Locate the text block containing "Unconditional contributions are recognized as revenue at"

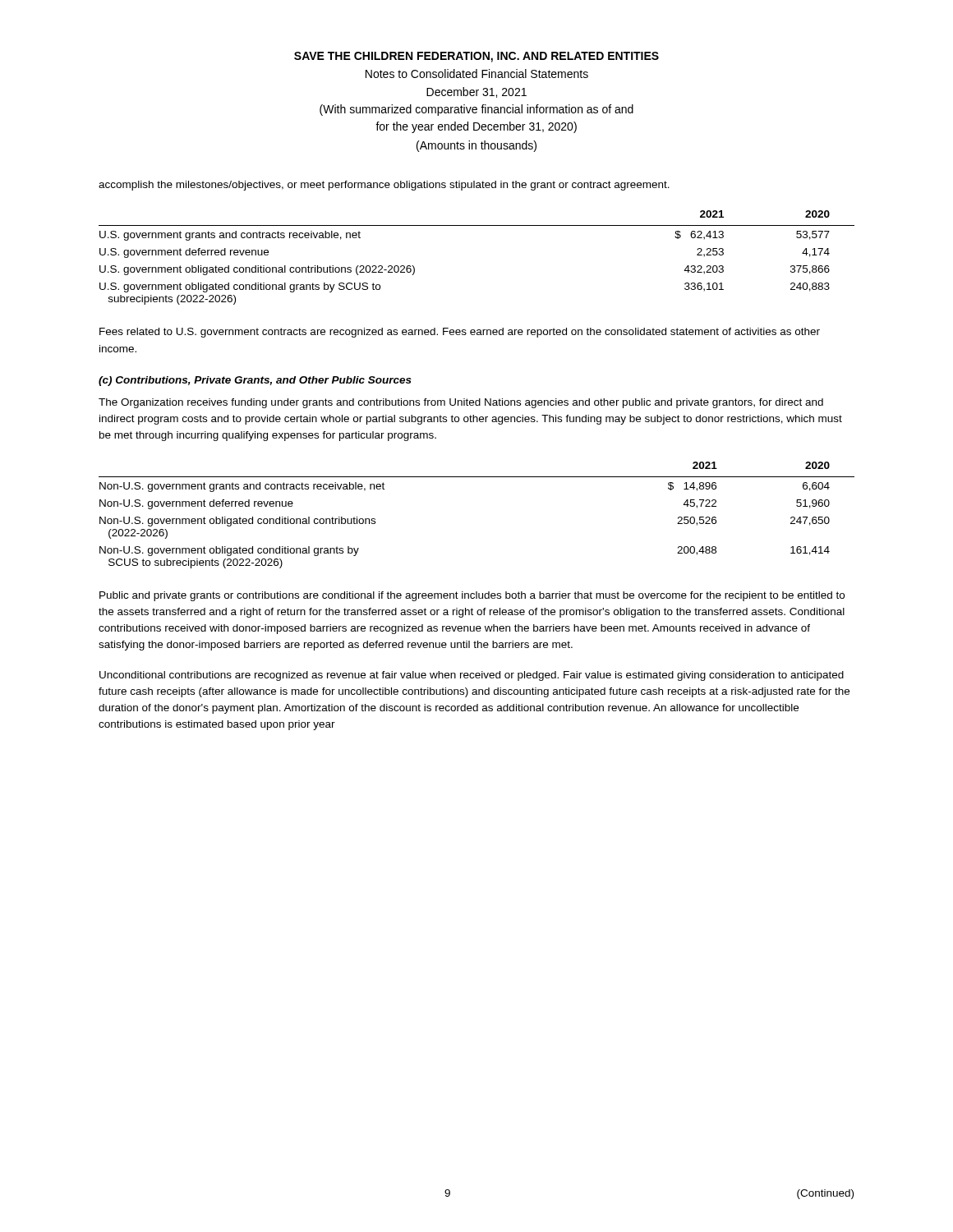[474, 699]
